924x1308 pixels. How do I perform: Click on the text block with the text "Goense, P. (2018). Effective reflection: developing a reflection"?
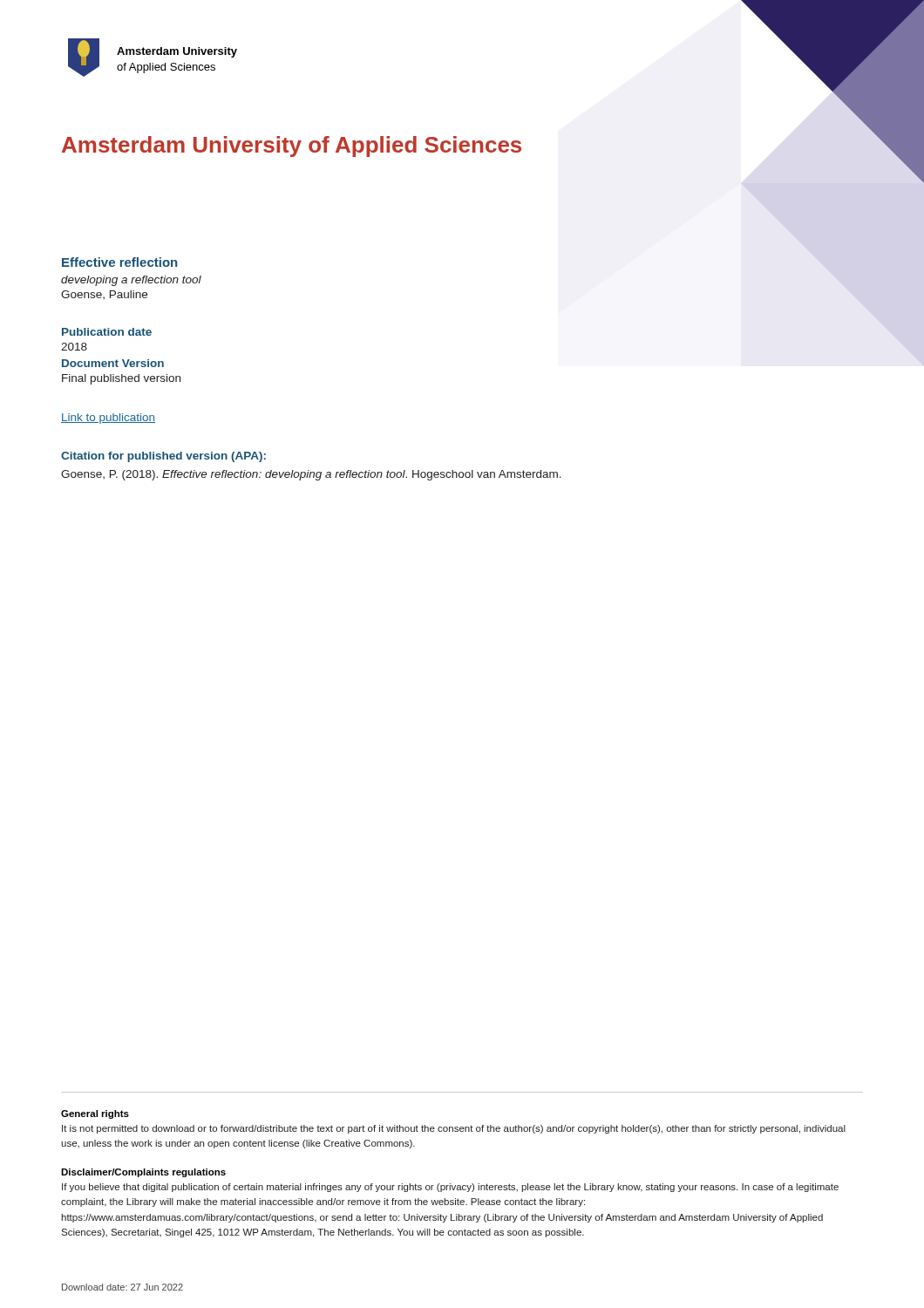(311, 474)
